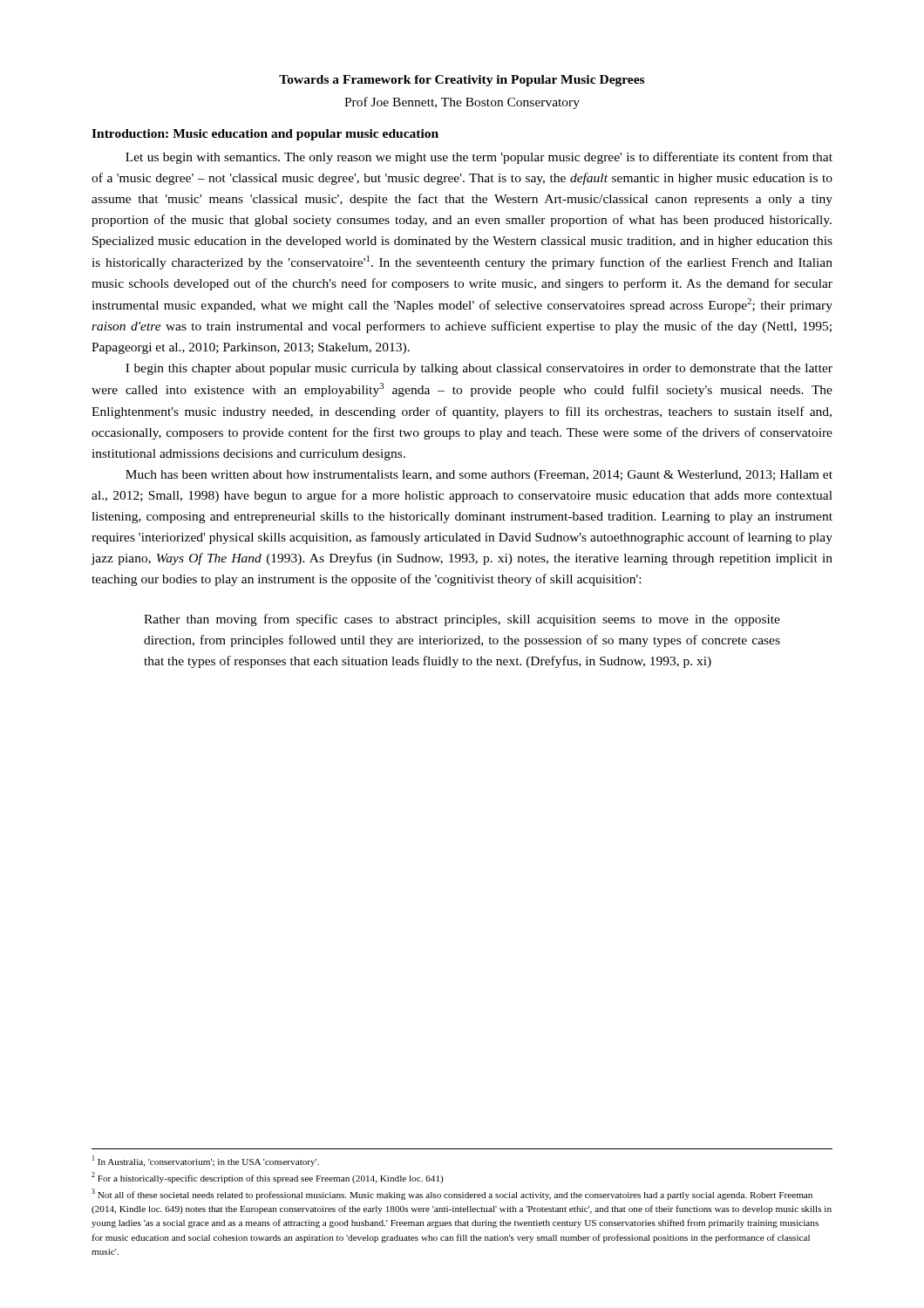
Task: Find the region starting "Prof Joe Bennett, The Boston Conservatory"
Action: pyautogui.click(x=462, y=102)
